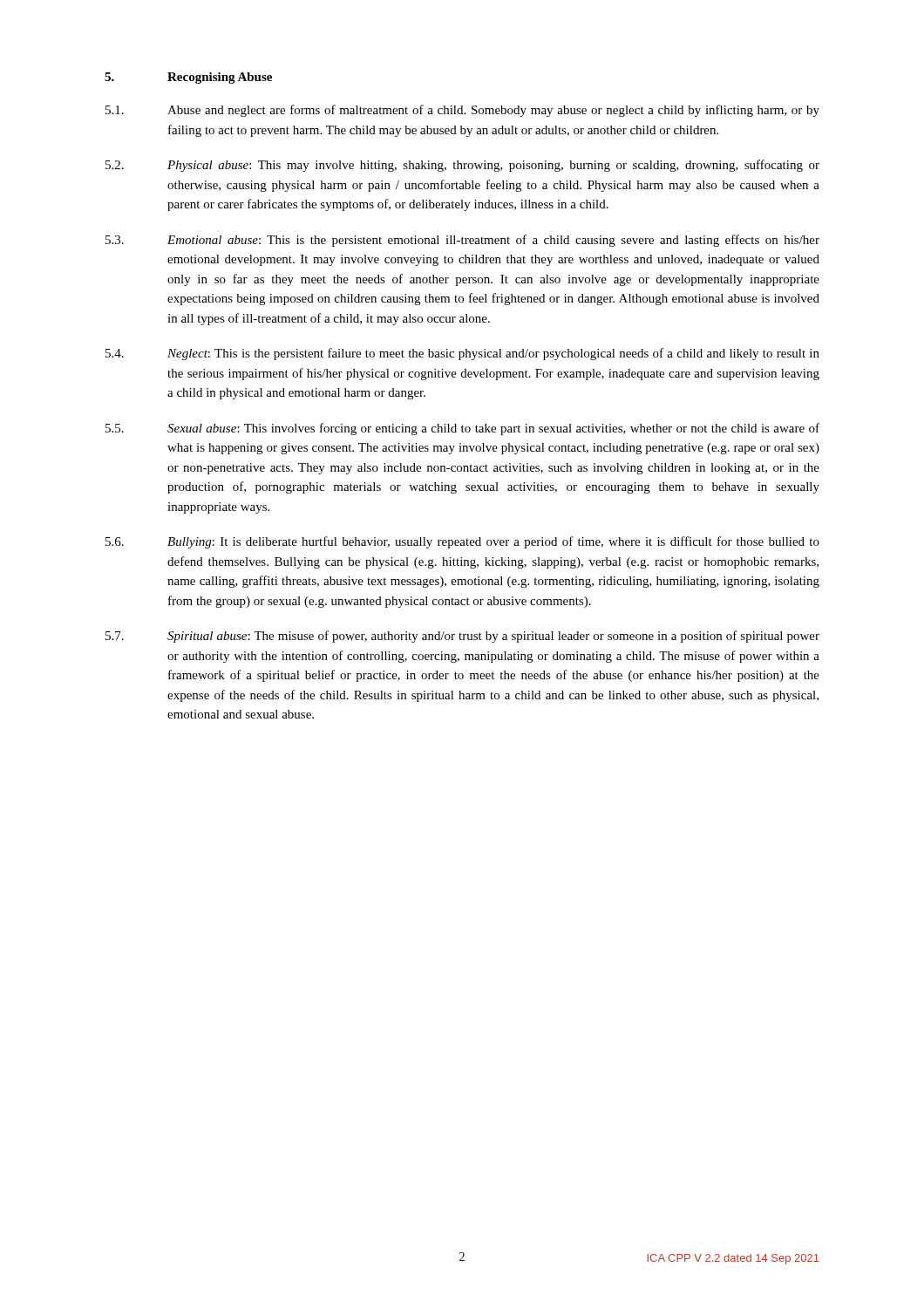Image resolution: width=924 pixels, height=1308 pixels.
Task: Click on the text starting "6. Bullying: It is deliberate hurtful"
Action: click(x=462, y=571)
